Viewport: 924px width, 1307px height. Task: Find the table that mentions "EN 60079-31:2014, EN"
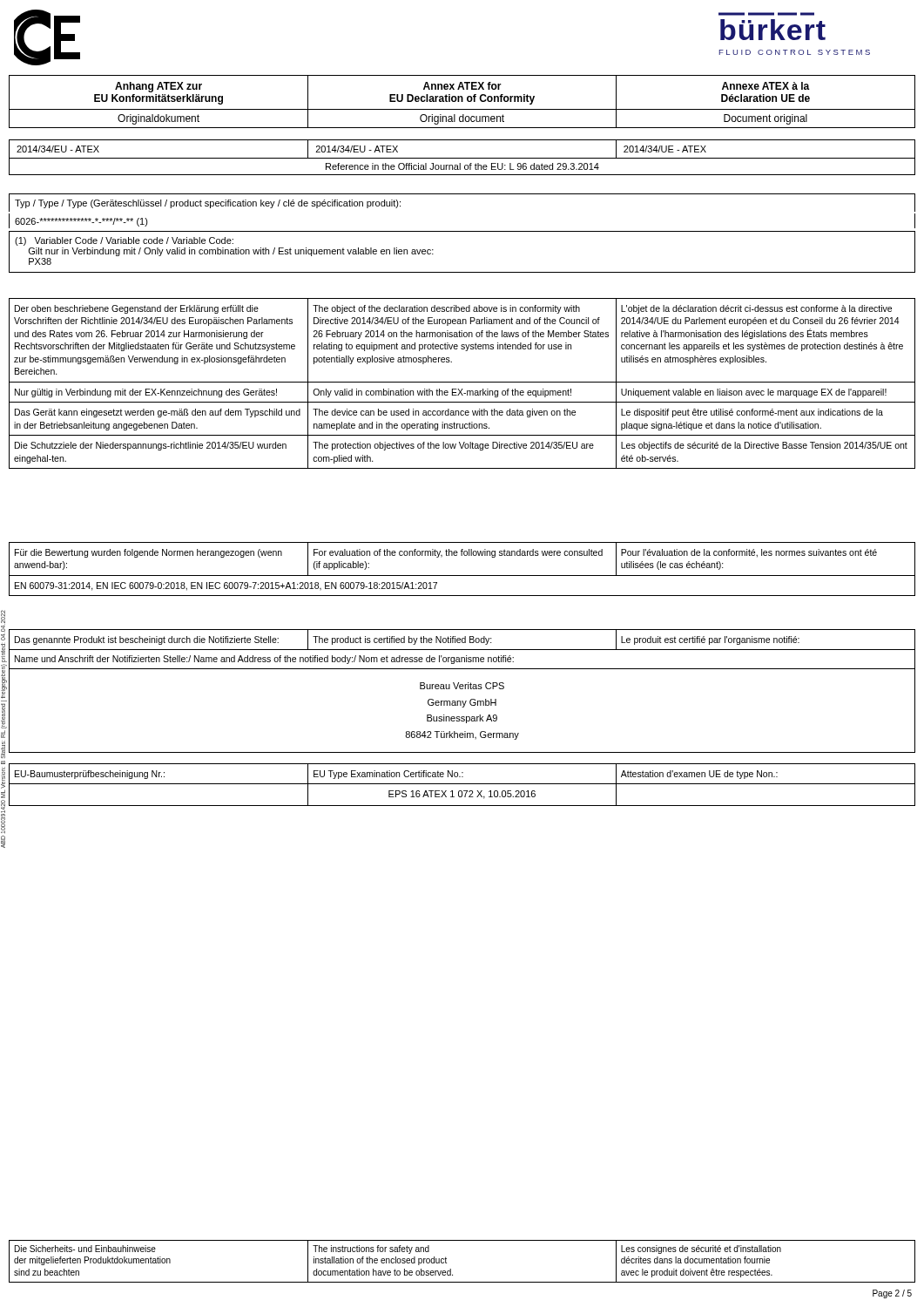[462, 569]
